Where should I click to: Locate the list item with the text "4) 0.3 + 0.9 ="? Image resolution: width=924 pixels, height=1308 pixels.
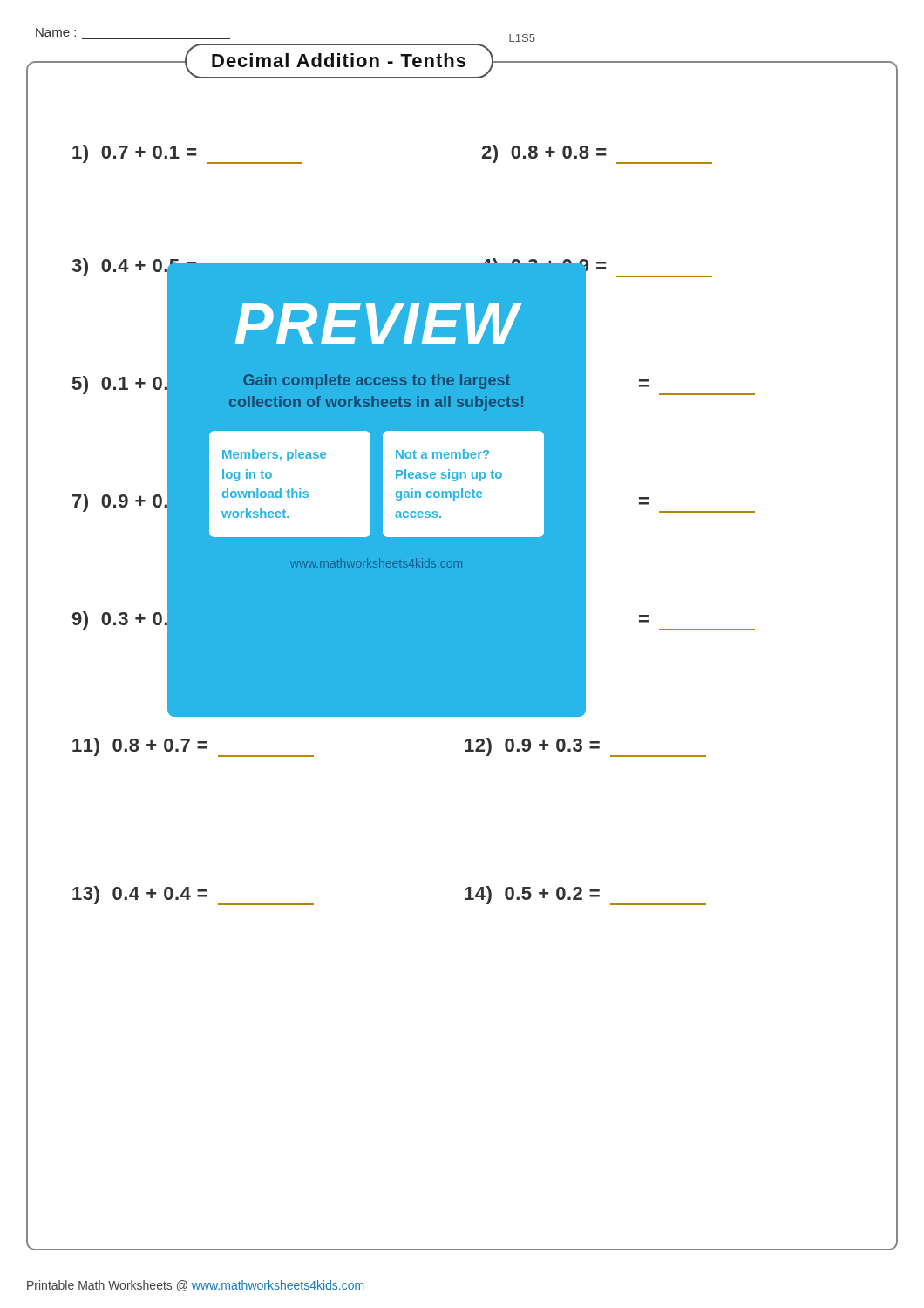coord(597,266)
